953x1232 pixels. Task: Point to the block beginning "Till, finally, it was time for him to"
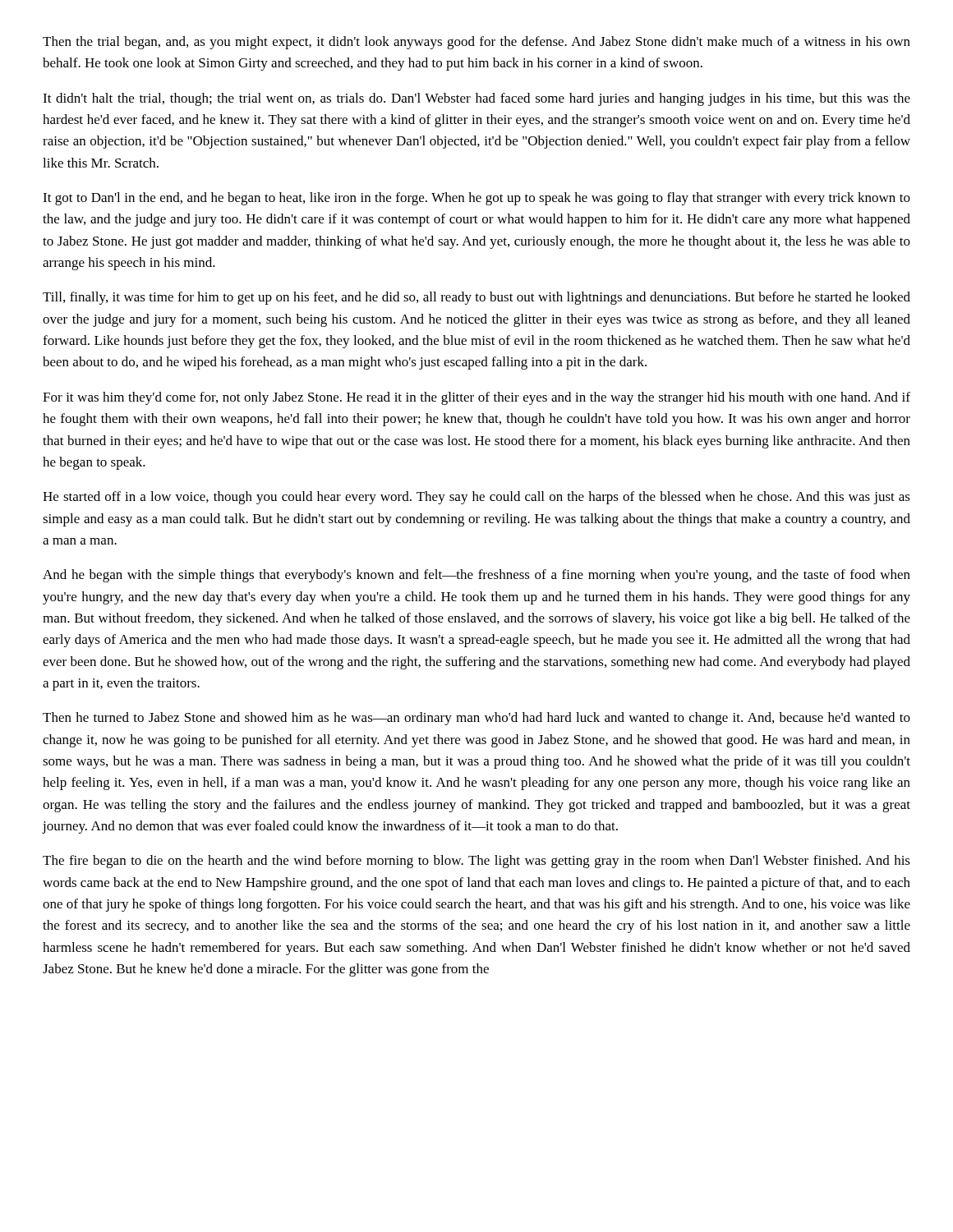pyautogui.click(x=476, y=330)
